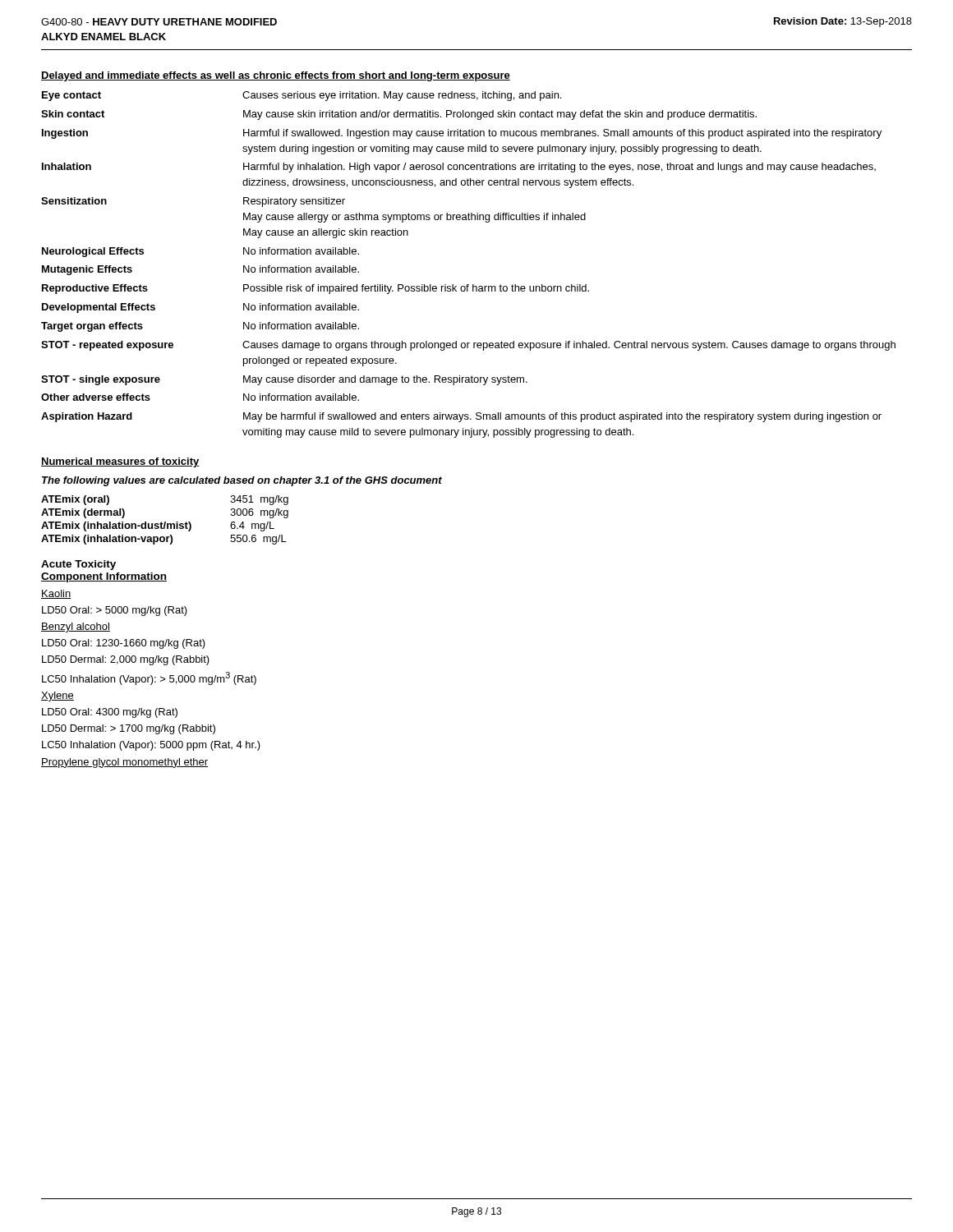Locate the passage starting "Component Information"
Image resolution: width=953 pixels, height=1232 pixels.
pyautogui.click(x=104, y=576)
